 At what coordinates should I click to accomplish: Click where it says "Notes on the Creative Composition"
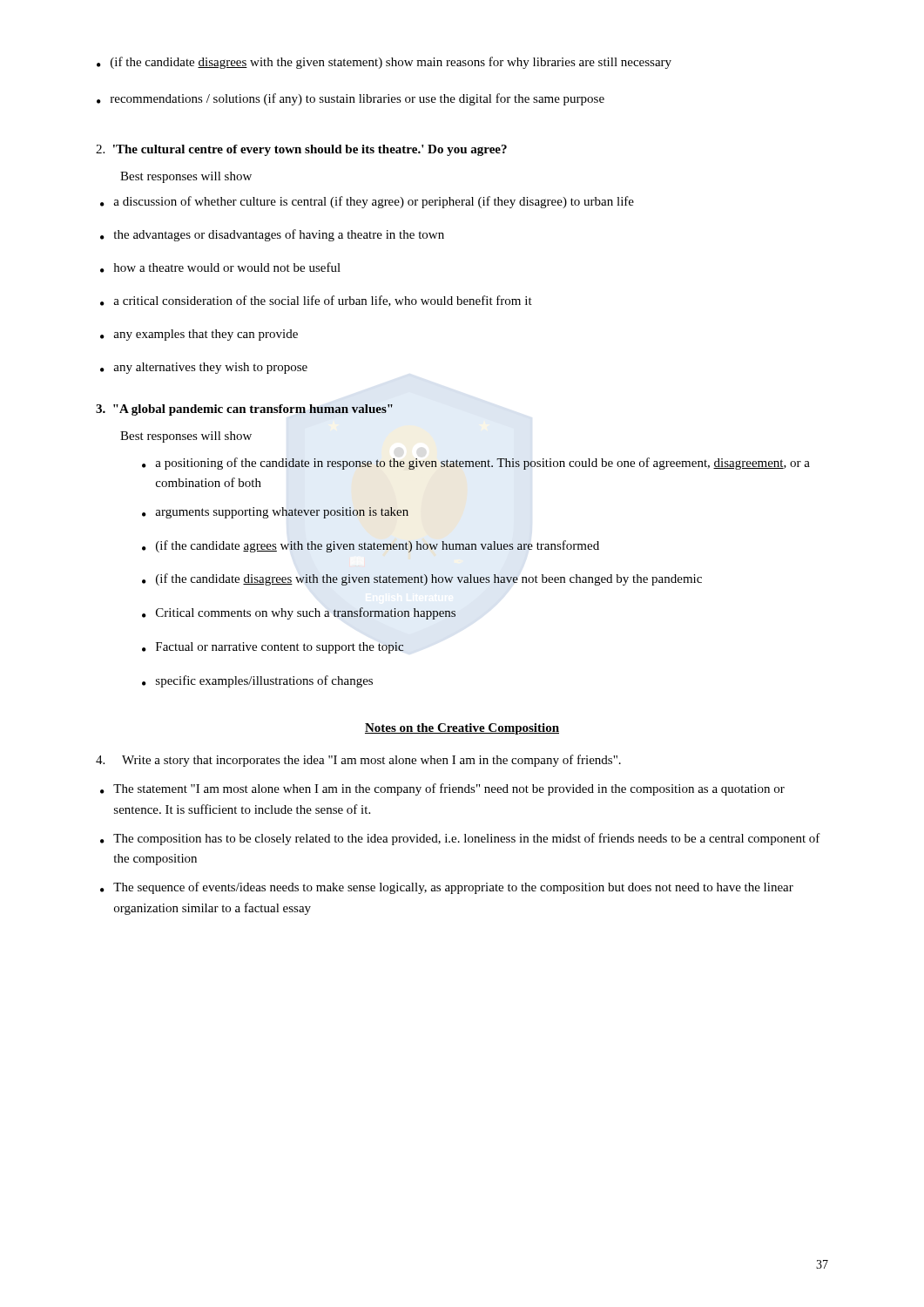coord(462,728)
